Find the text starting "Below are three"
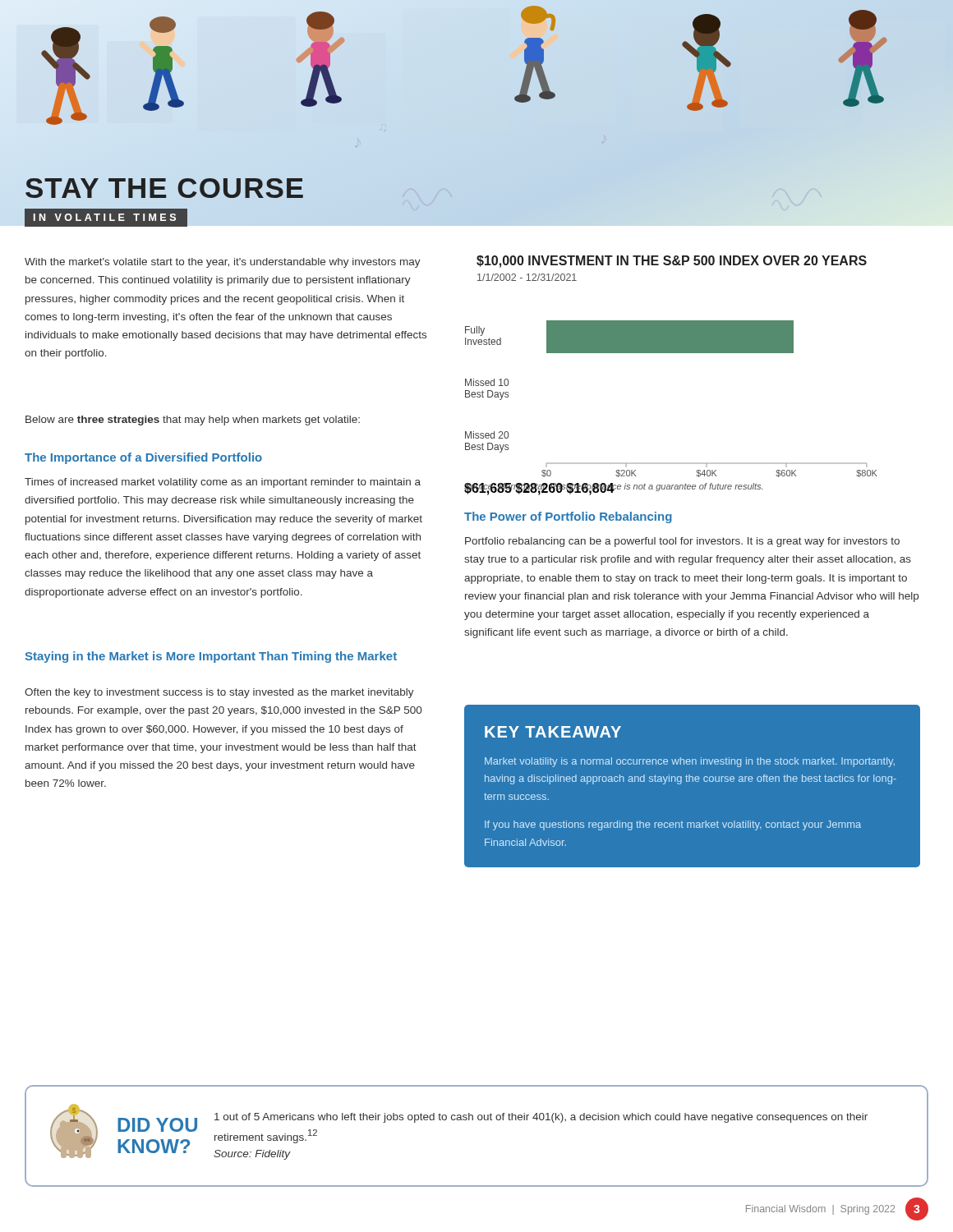The image size is (953, 1232). point(226,420)
